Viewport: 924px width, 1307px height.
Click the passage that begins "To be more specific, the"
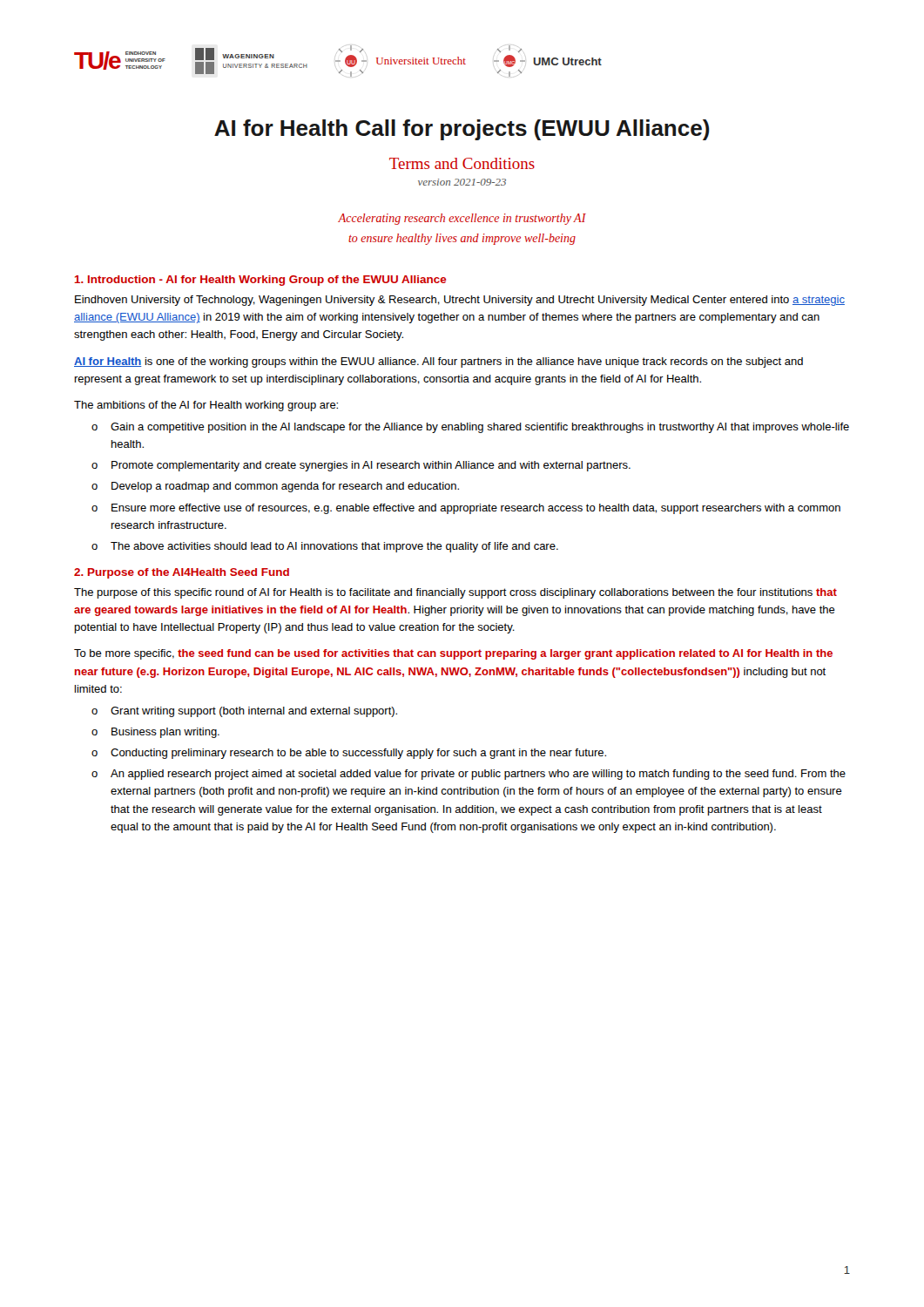click(453, 671)
